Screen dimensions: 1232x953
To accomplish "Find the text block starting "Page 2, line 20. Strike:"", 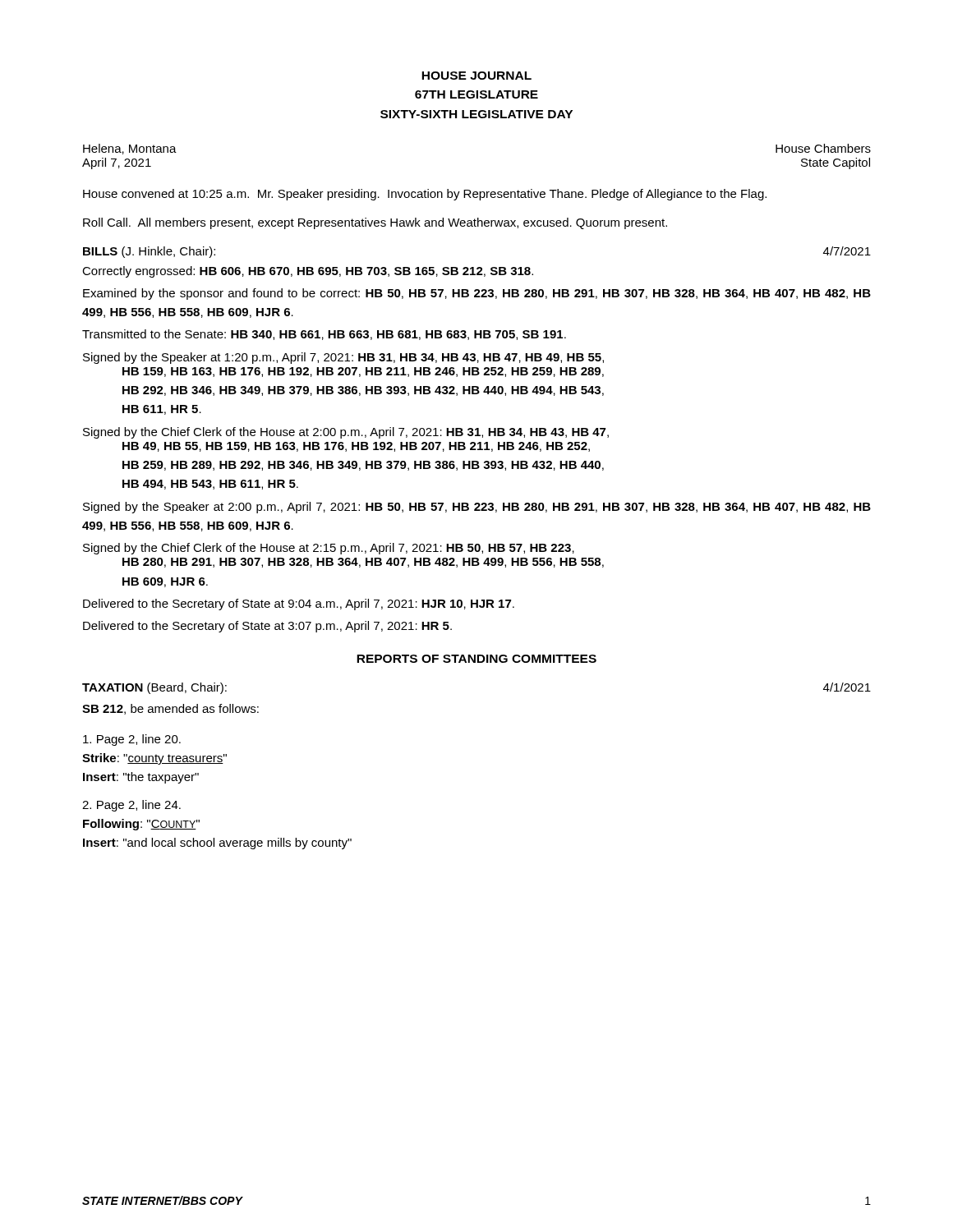I will (155, 758).
